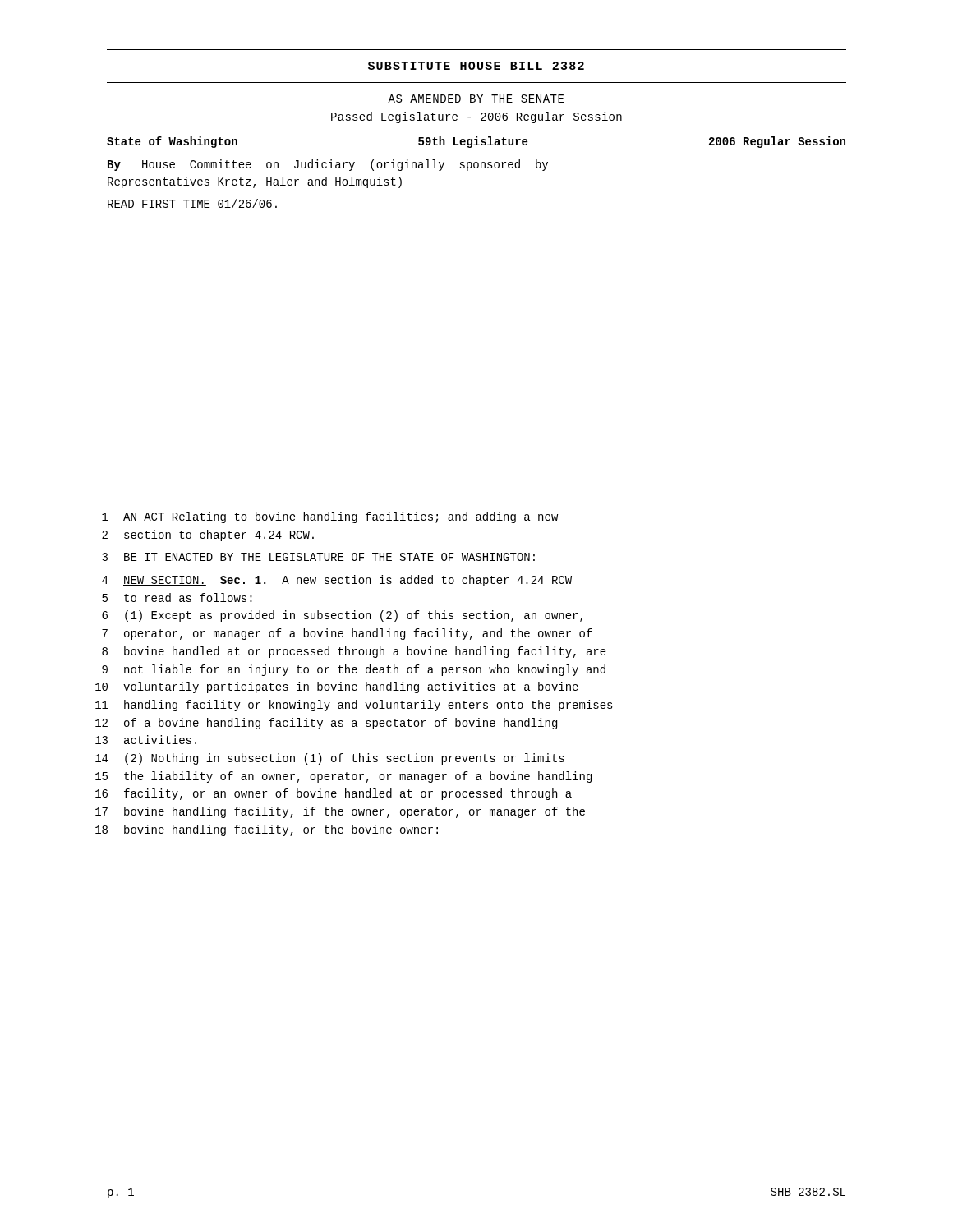Find the text block that reads "By House Committee on Judiciary"
The image size is (953, 1232).
point(328,174)
